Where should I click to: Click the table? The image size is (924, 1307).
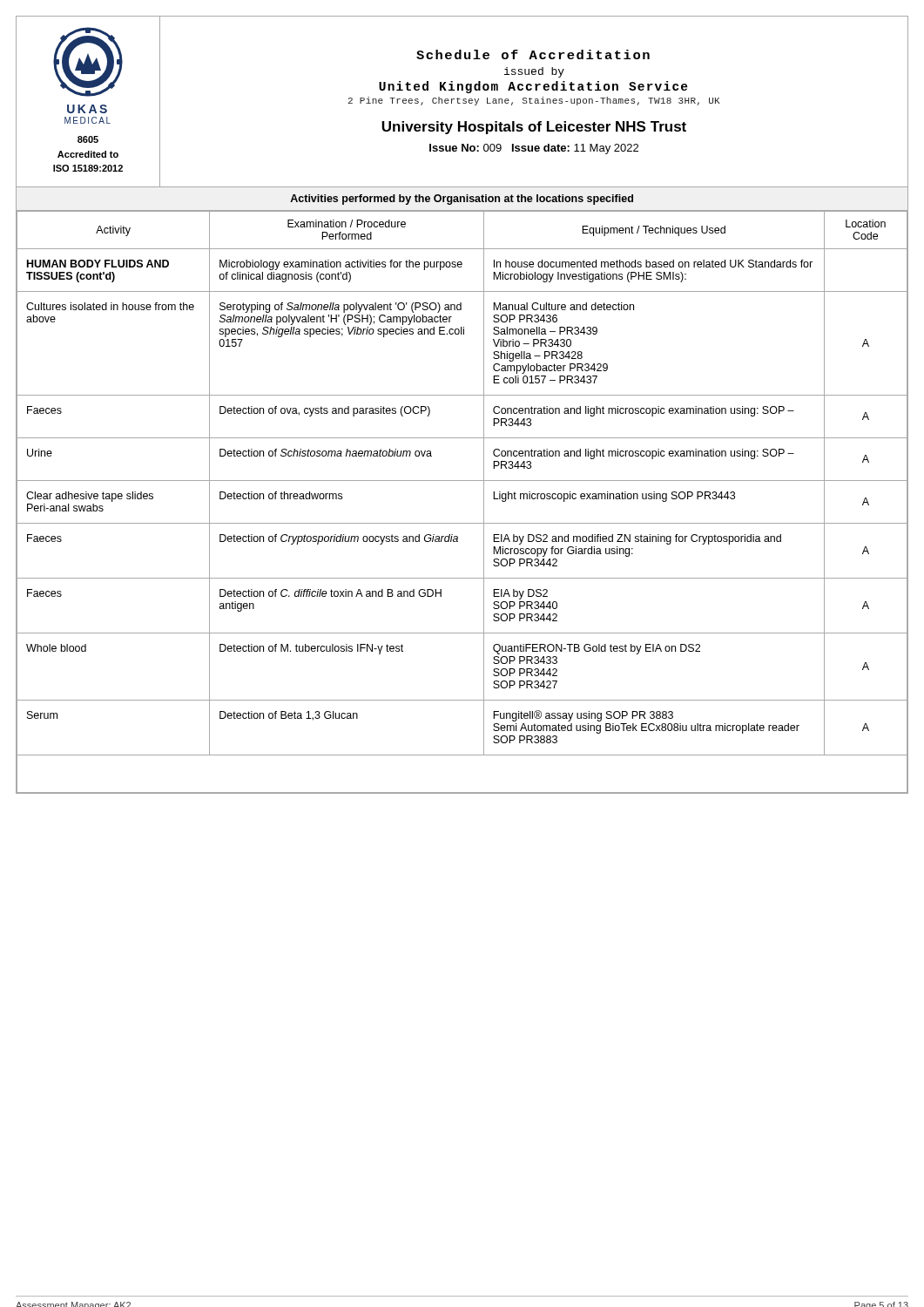click(x=462, y=502)
